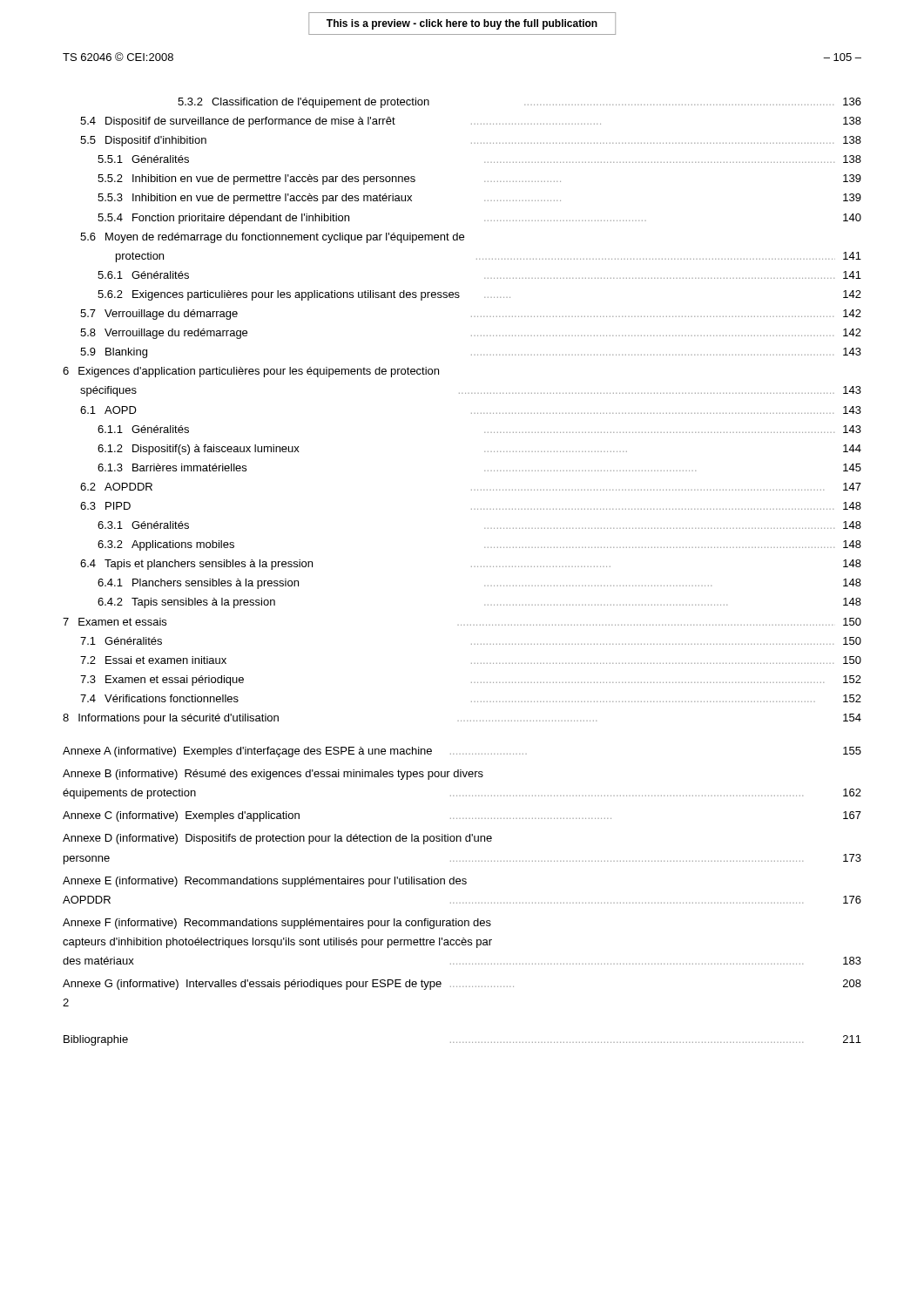Locate the passage starting "Annexe F (informative) Recommandations supplémentaires pour la"

449,923
